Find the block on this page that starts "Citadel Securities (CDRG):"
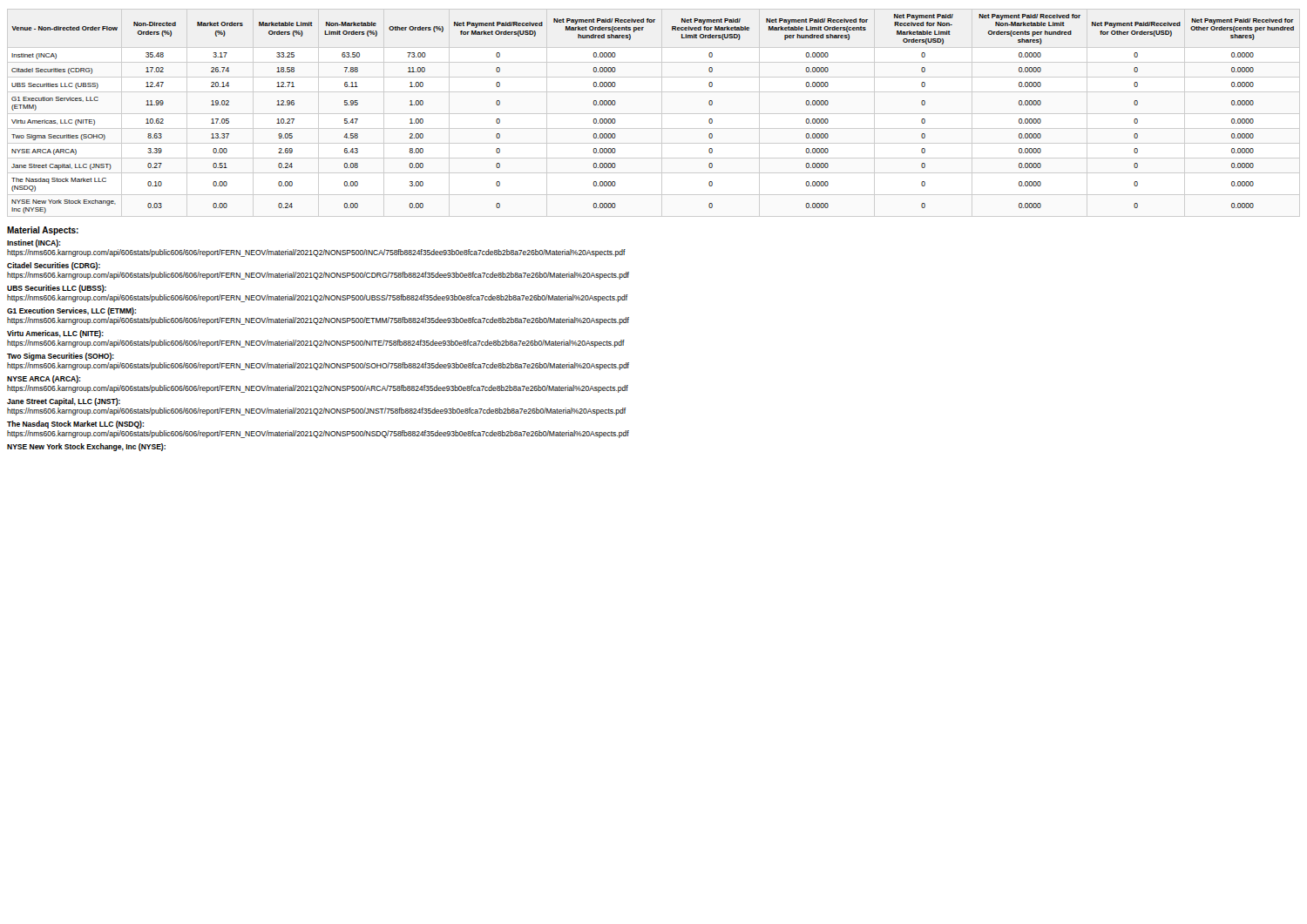 click(x=54, y=266)
